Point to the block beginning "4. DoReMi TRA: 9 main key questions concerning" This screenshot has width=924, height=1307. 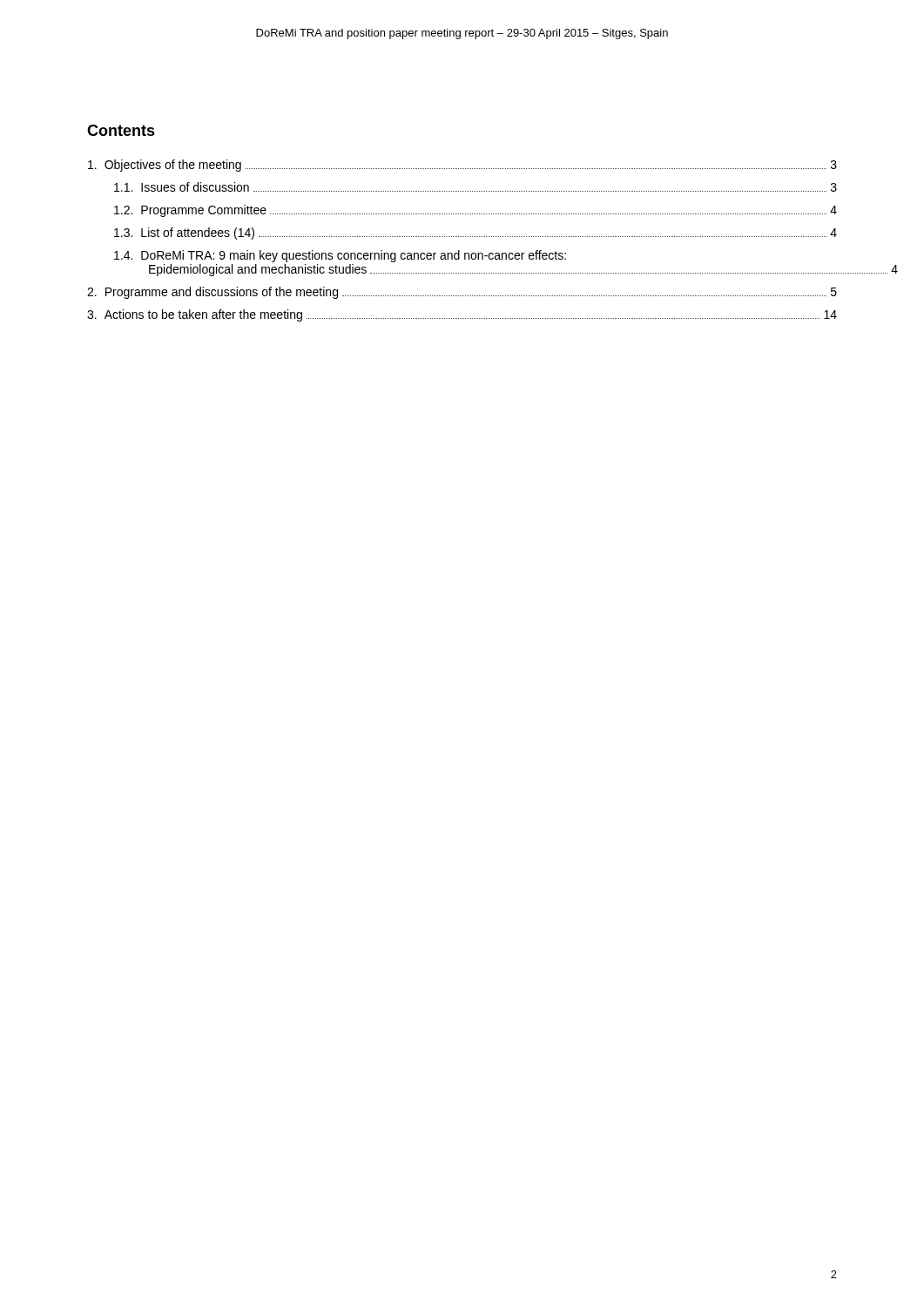pyautogui.click(x=462, y=262)
